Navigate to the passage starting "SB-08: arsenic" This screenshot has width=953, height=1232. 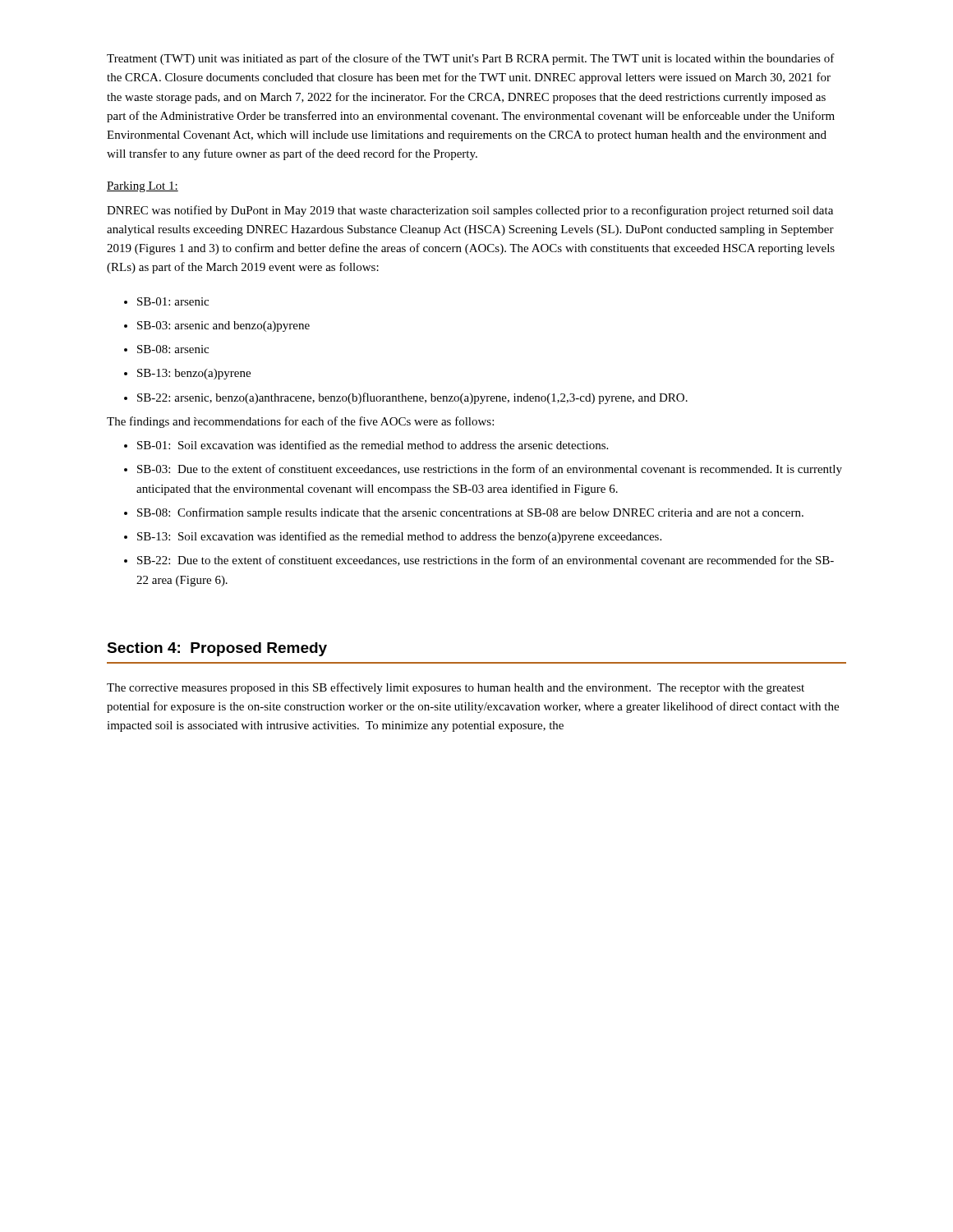click(x=173, y=349)
